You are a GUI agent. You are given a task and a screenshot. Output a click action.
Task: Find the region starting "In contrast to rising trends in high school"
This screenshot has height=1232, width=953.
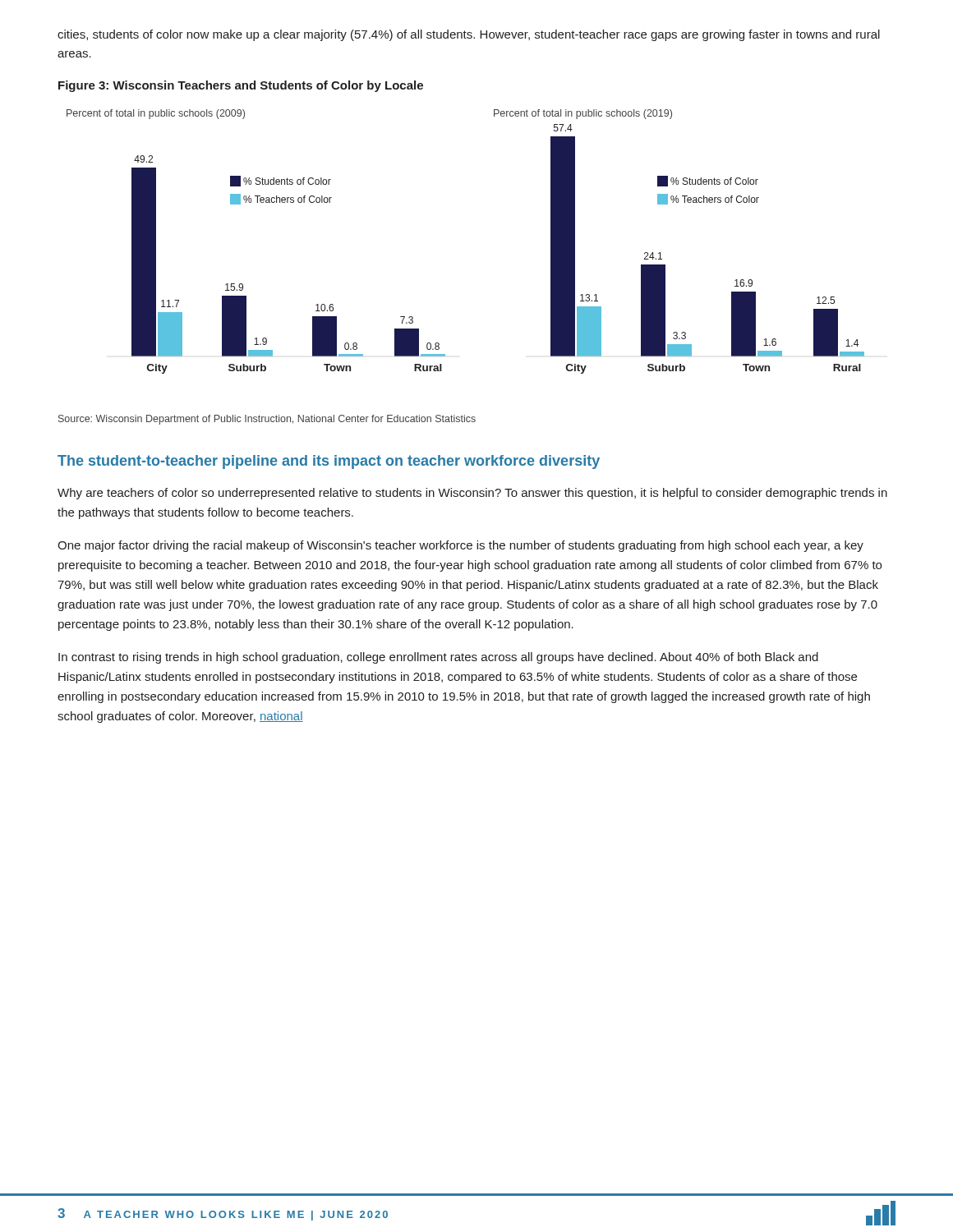[x=464, y=686]
